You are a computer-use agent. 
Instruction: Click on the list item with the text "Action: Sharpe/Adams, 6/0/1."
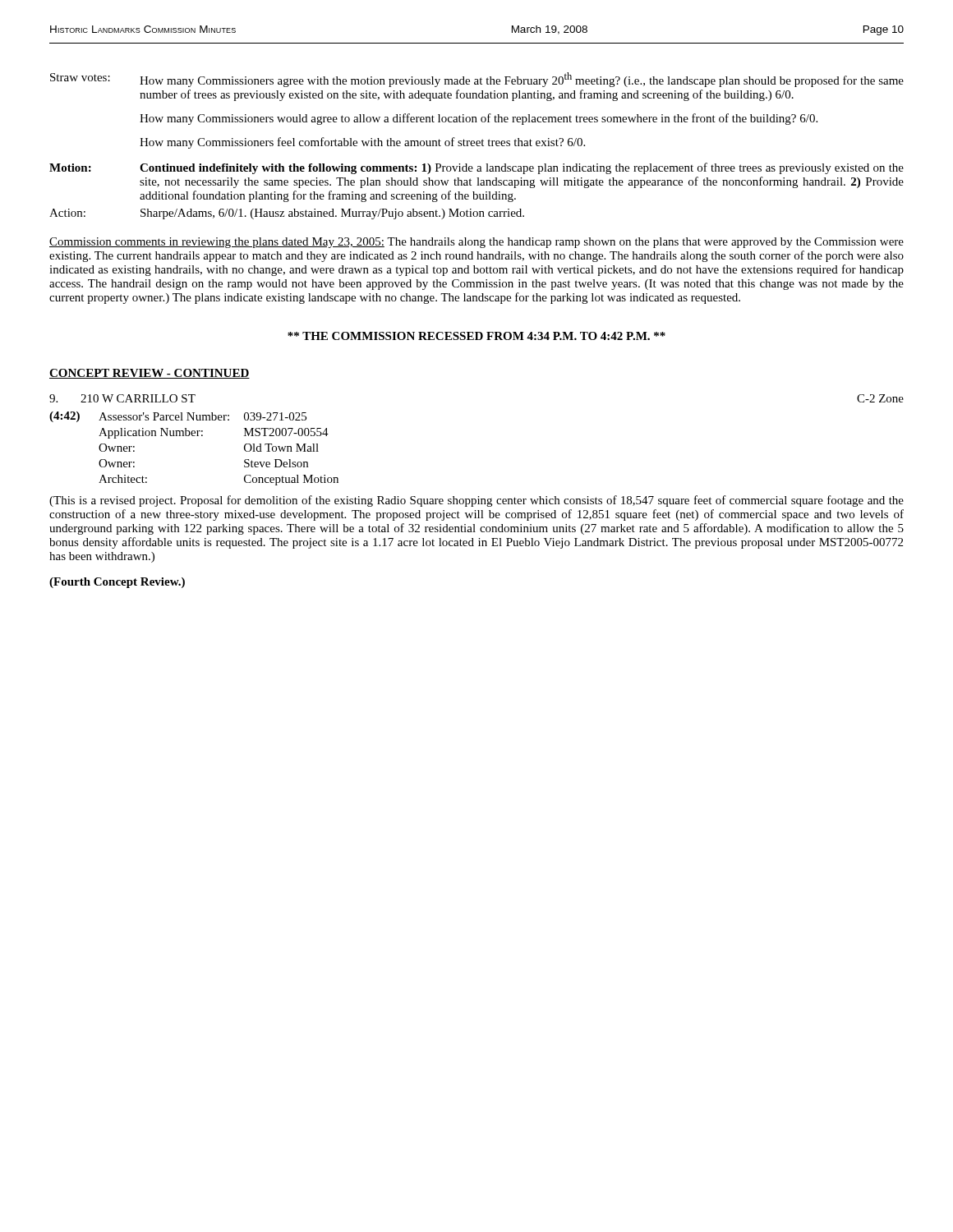476,213
